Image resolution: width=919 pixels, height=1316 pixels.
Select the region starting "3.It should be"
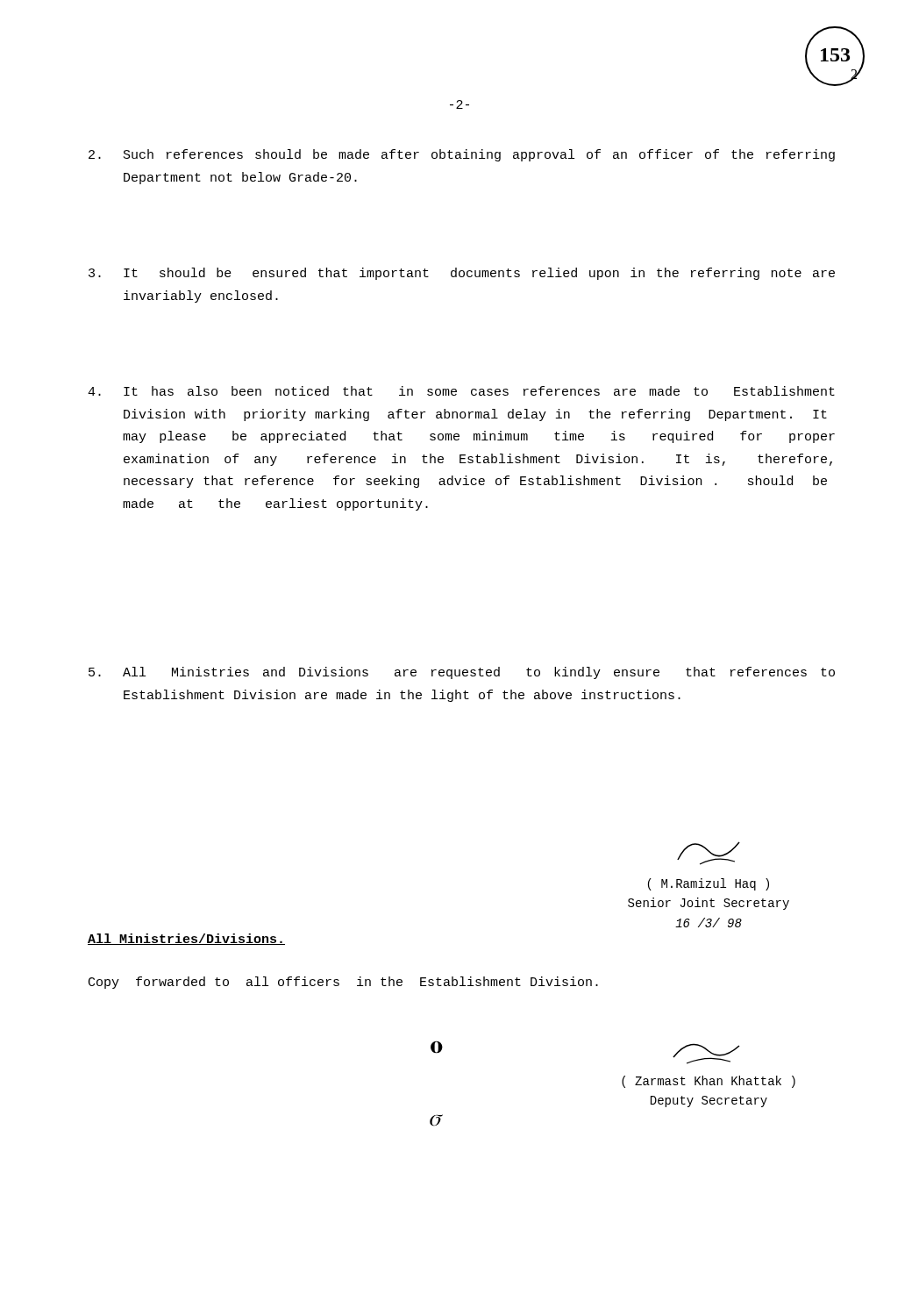(462, 286)
